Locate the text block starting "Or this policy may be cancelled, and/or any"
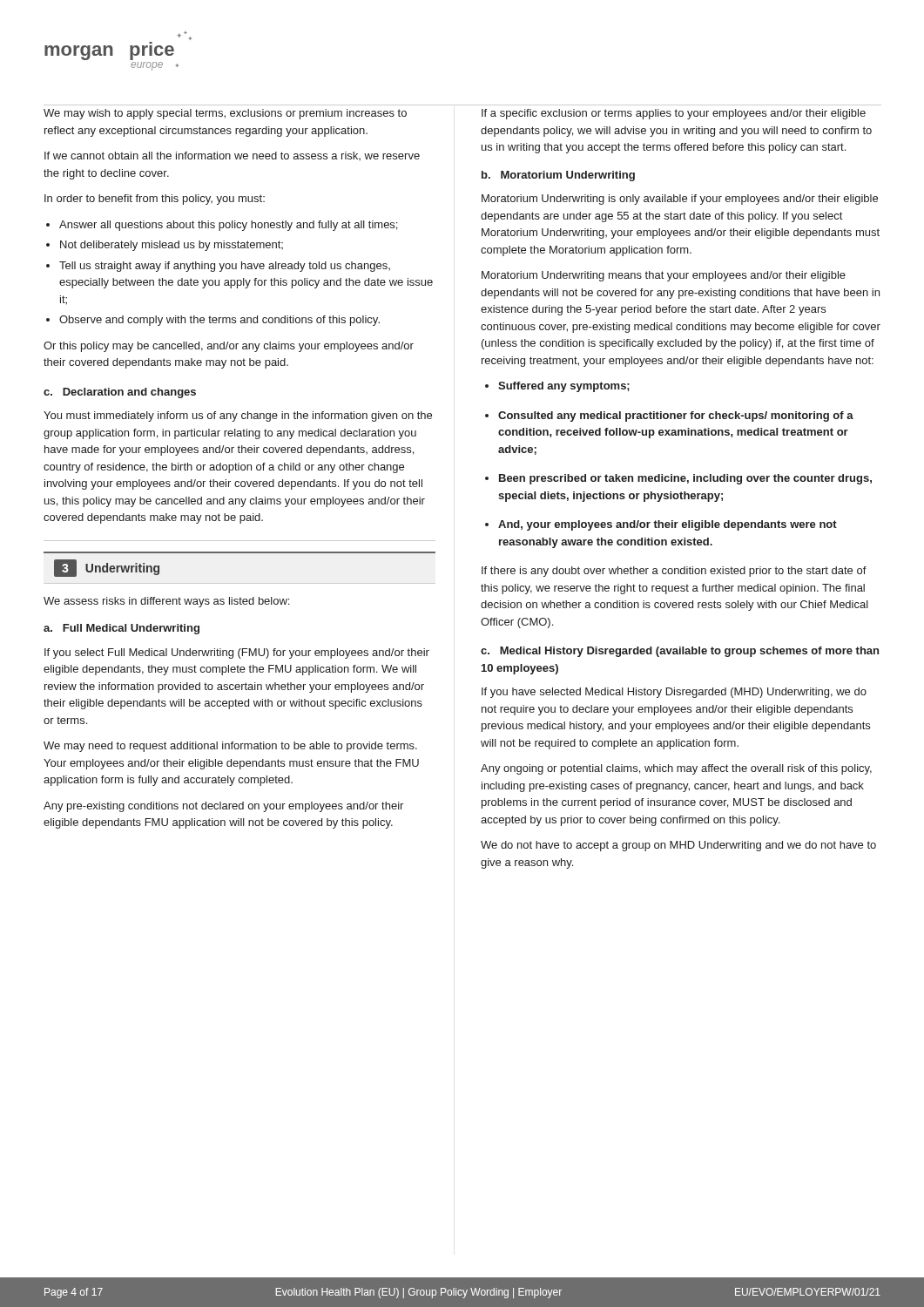 coord(240,354)
